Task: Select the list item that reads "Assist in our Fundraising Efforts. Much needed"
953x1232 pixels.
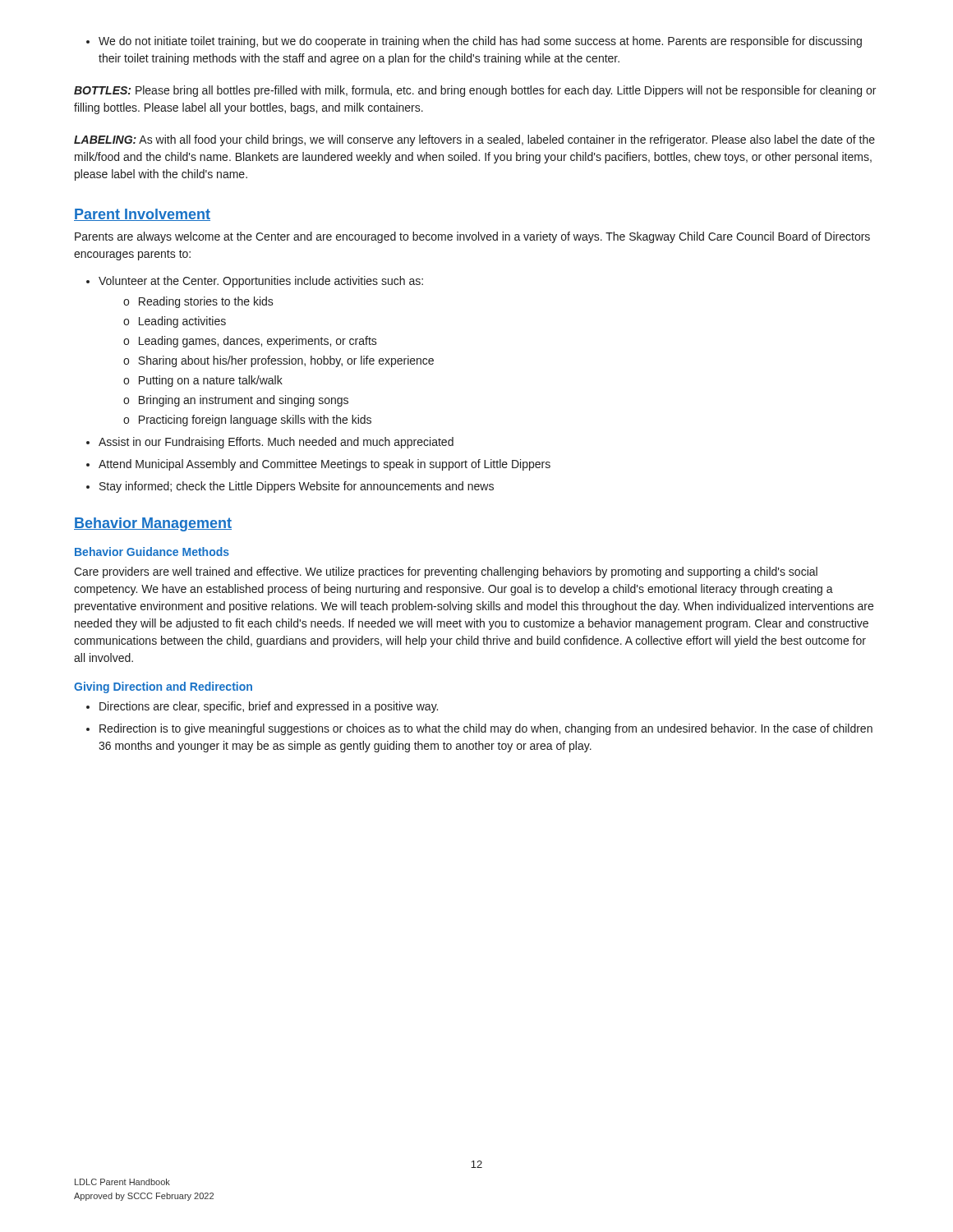Action: click(270, 443)
